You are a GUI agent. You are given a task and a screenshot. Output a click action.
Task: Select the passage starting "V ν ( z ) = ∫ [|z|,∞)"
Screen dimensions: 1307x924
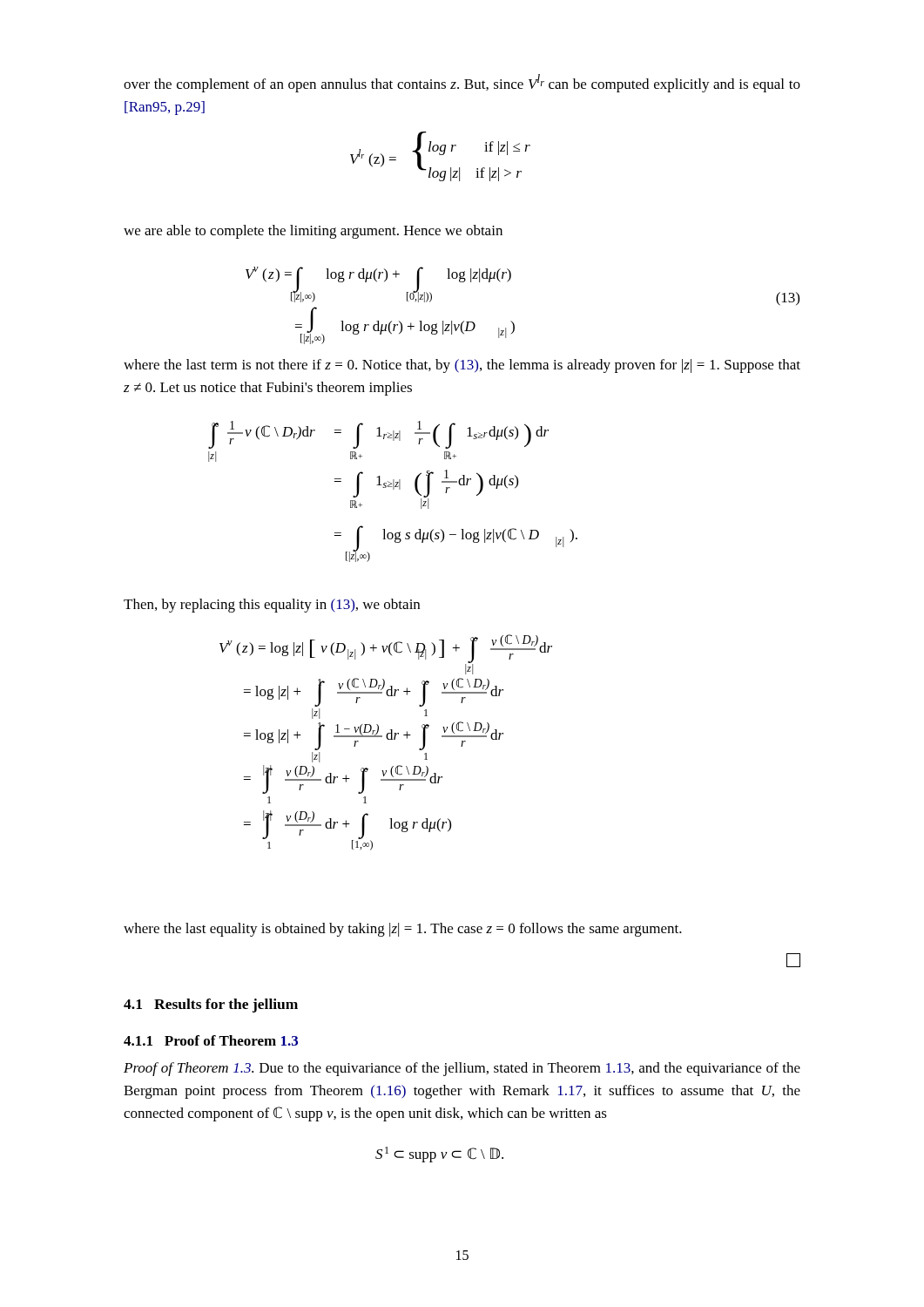point(462,298)
